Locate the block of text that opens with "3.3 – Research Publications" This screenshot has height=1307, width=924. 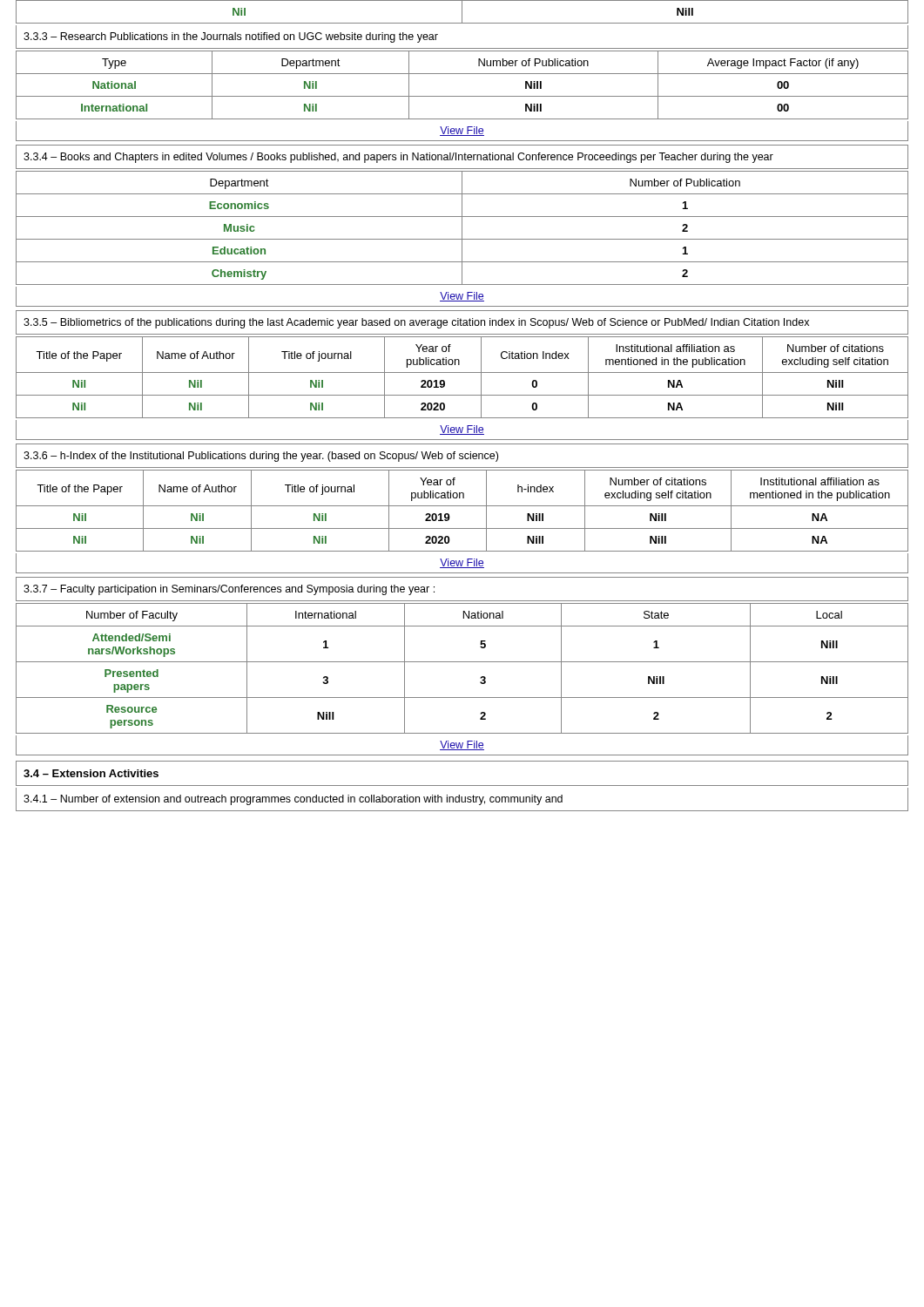(x=231, y=37)
